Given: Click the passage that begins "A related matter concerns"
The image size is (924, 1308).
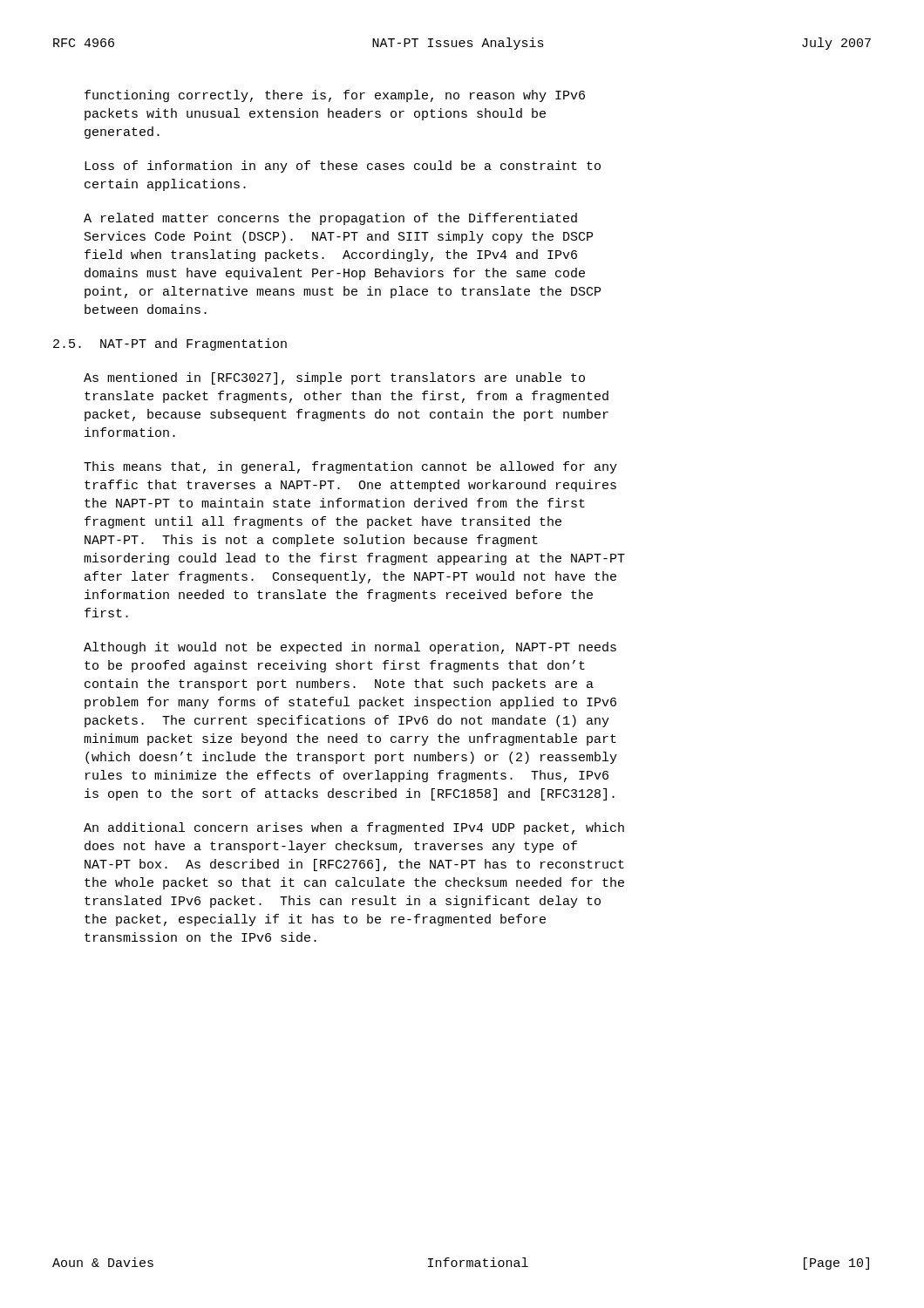Looking at the screenshot, I should [x=343, y=265].
